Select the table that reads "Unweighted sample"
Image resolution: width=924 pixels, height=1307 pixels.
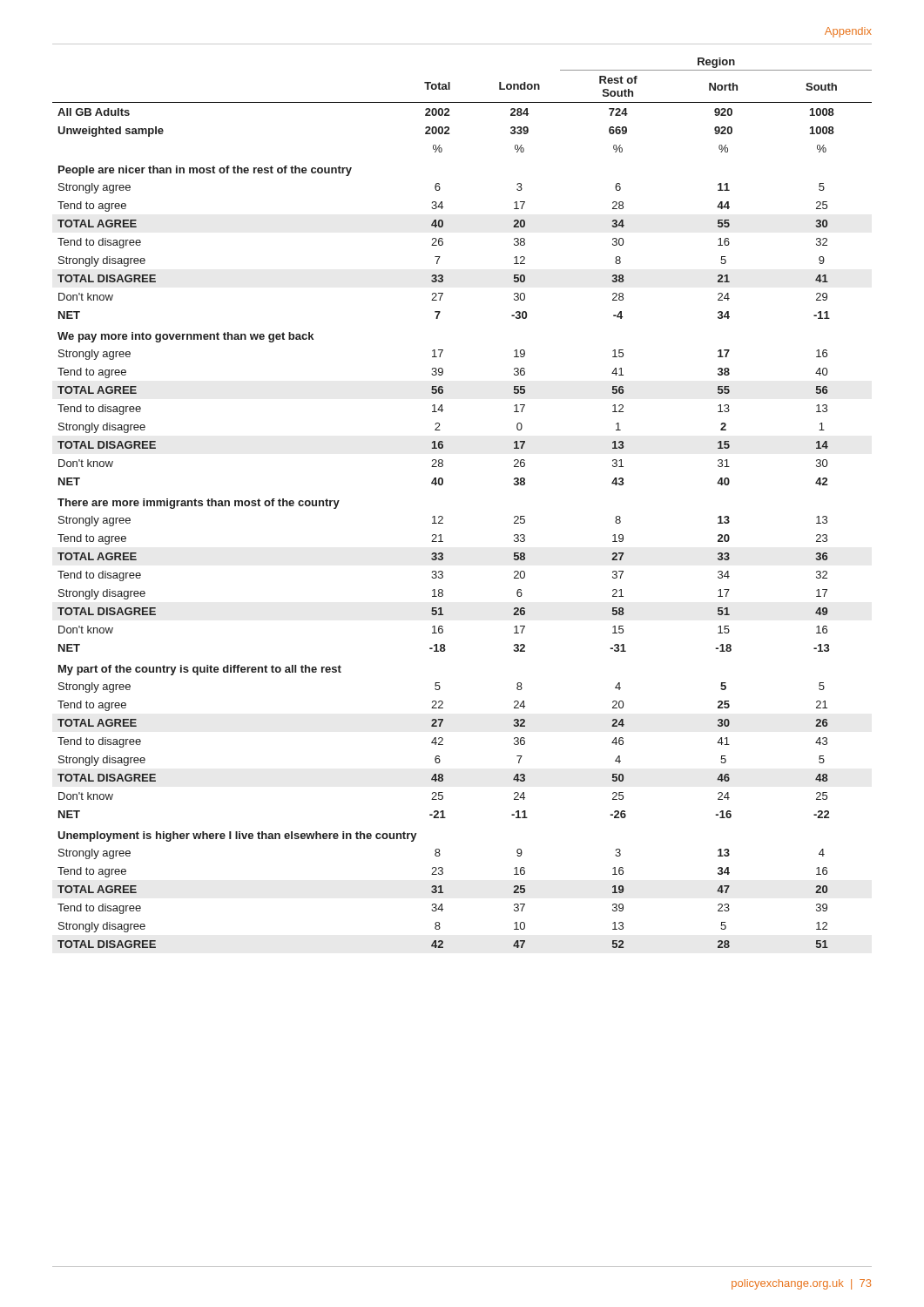click(x=462, y=503)
